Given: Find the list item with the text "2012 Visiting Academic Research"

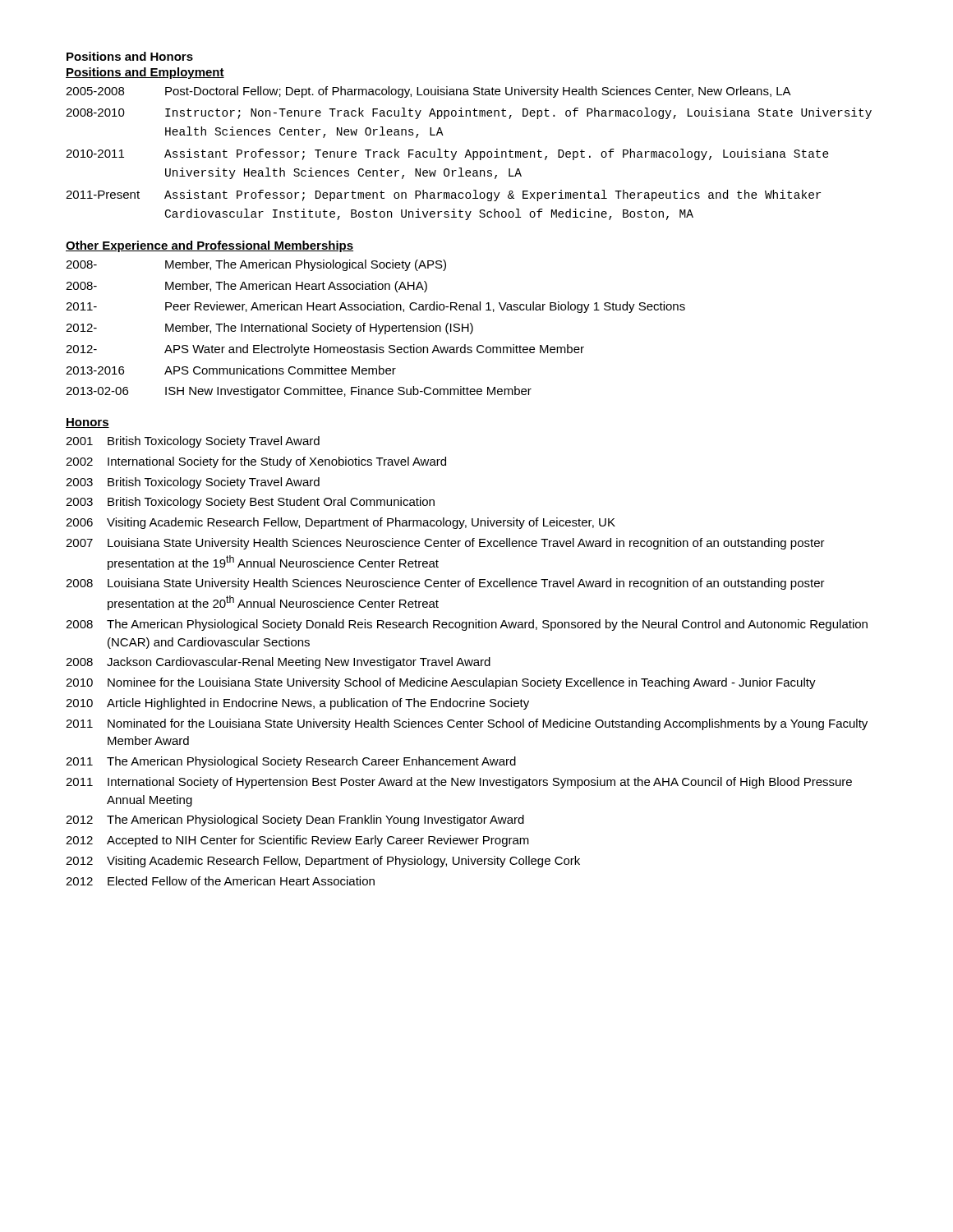Looking at the screenshot, I should click(x=476, y=860).
